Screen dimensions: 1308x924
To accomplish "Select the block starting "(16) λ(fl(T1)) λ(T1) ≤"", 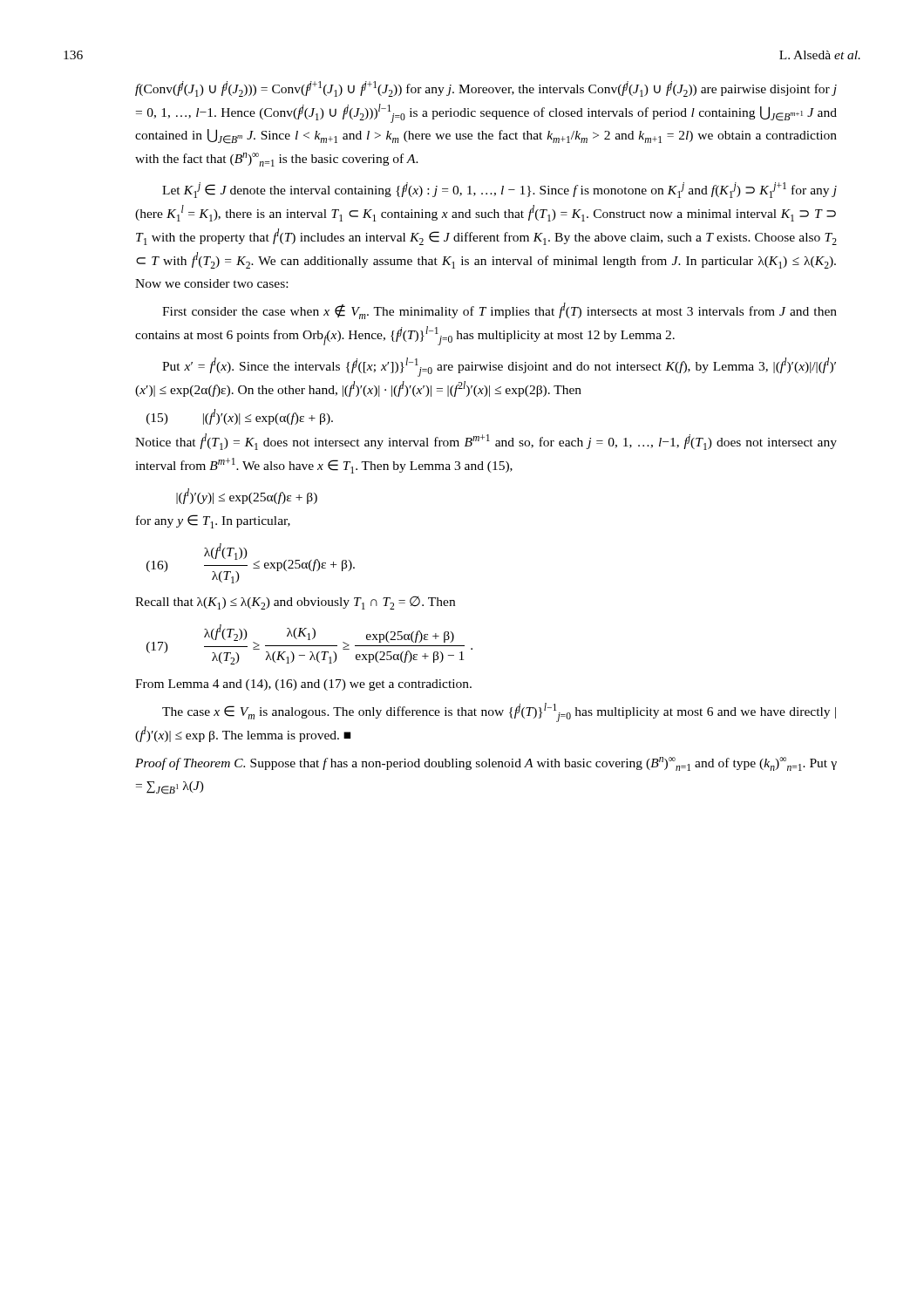I will pos(251,563).
